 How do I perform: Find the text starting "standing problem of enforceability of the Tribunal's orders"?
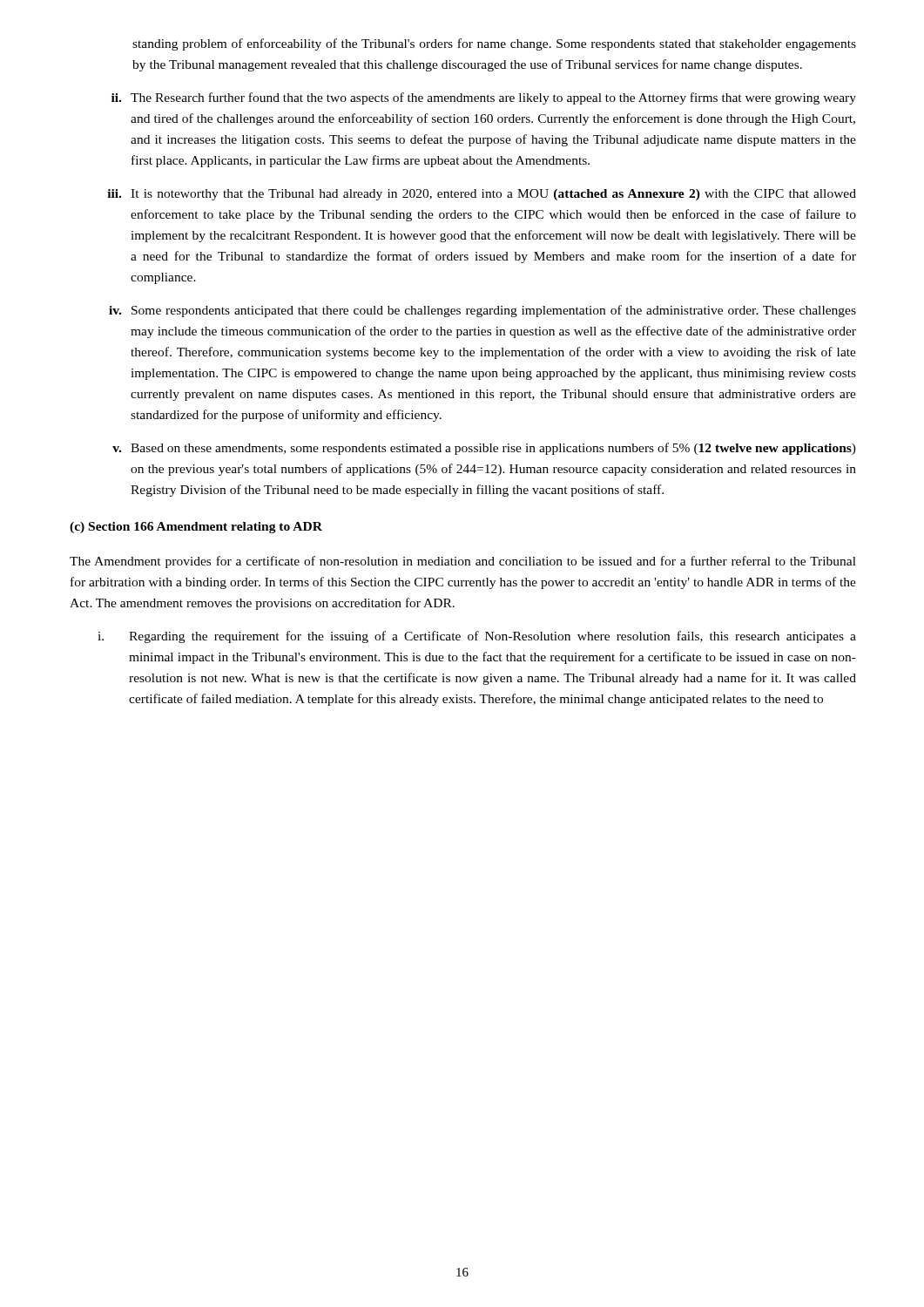[494, 54]
